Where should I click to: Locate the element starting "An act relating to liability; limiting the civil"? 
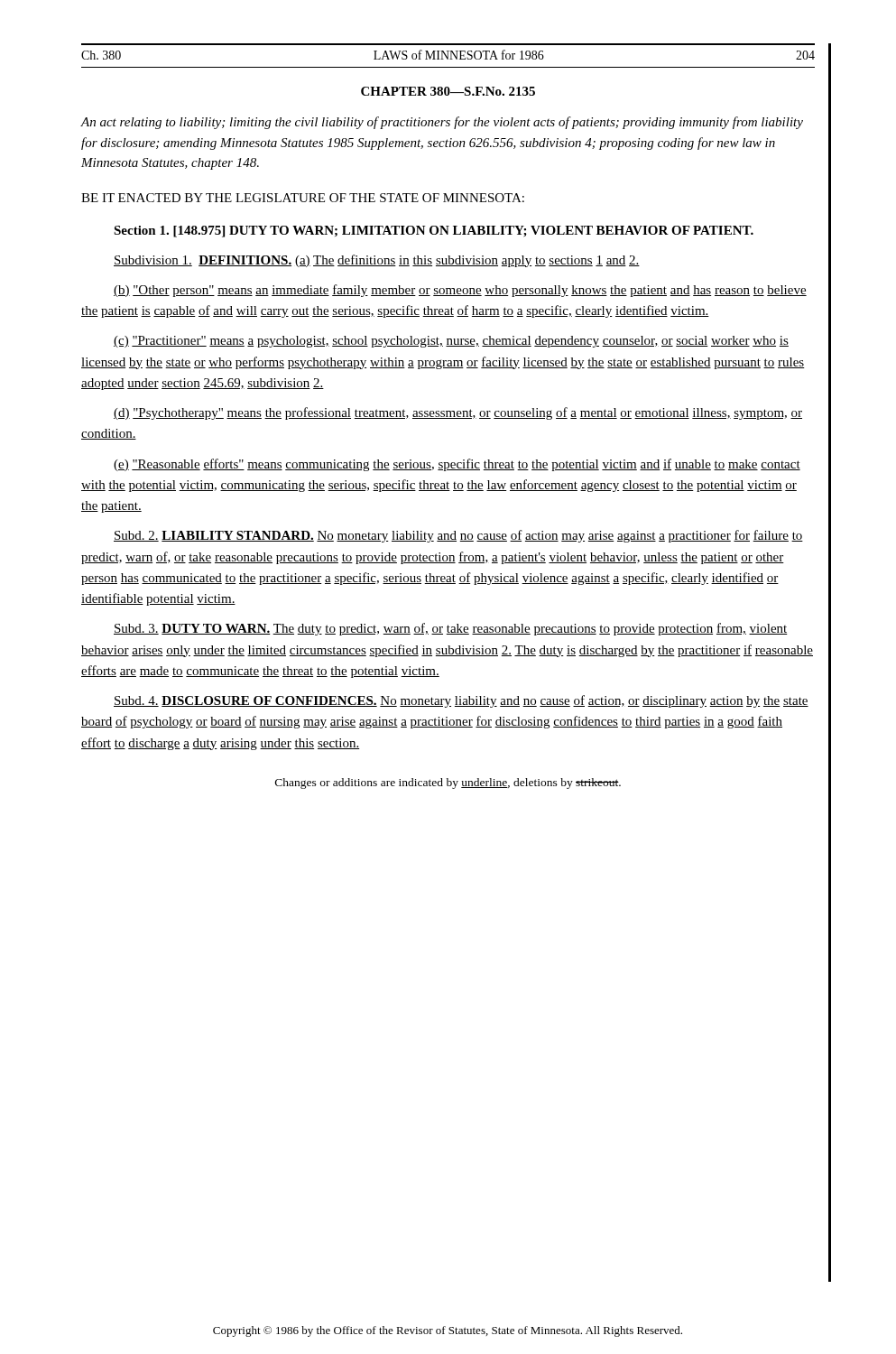click(442, 142)
